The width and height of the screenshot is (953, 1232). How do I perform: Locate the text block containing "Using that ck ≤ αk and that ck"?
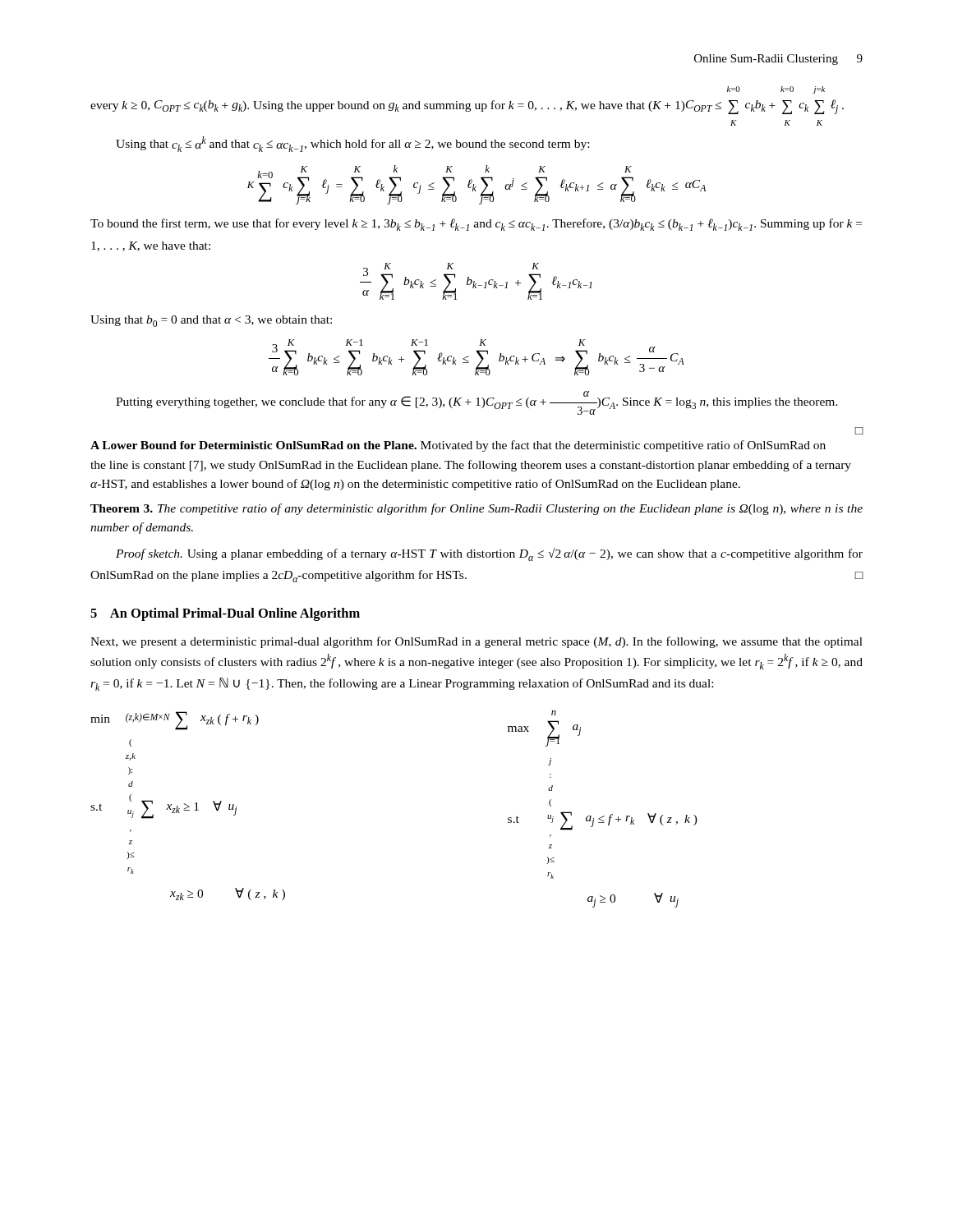[353, 145]
